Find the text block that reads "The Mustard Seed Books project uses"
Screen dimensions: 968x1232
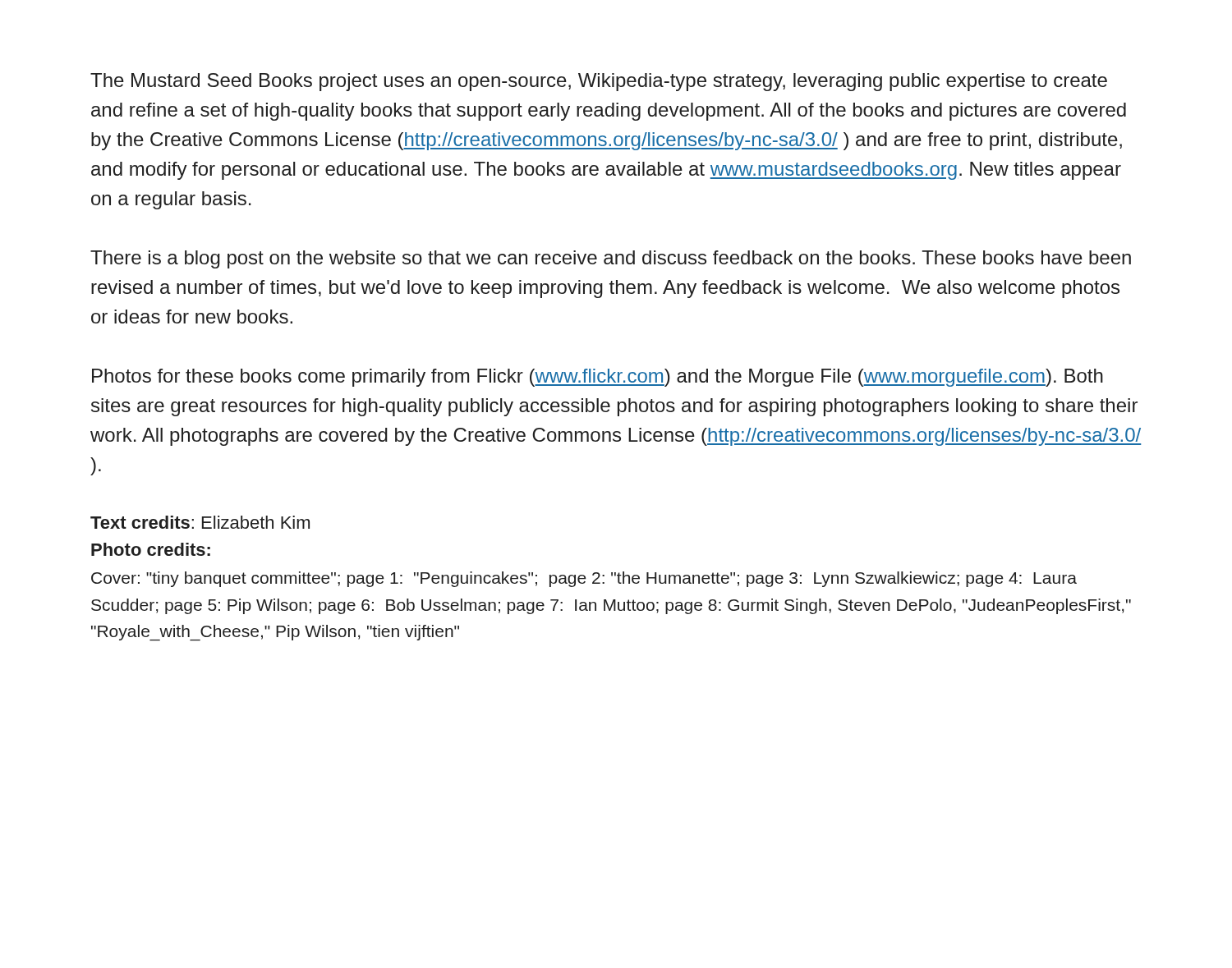click(609, 139)
